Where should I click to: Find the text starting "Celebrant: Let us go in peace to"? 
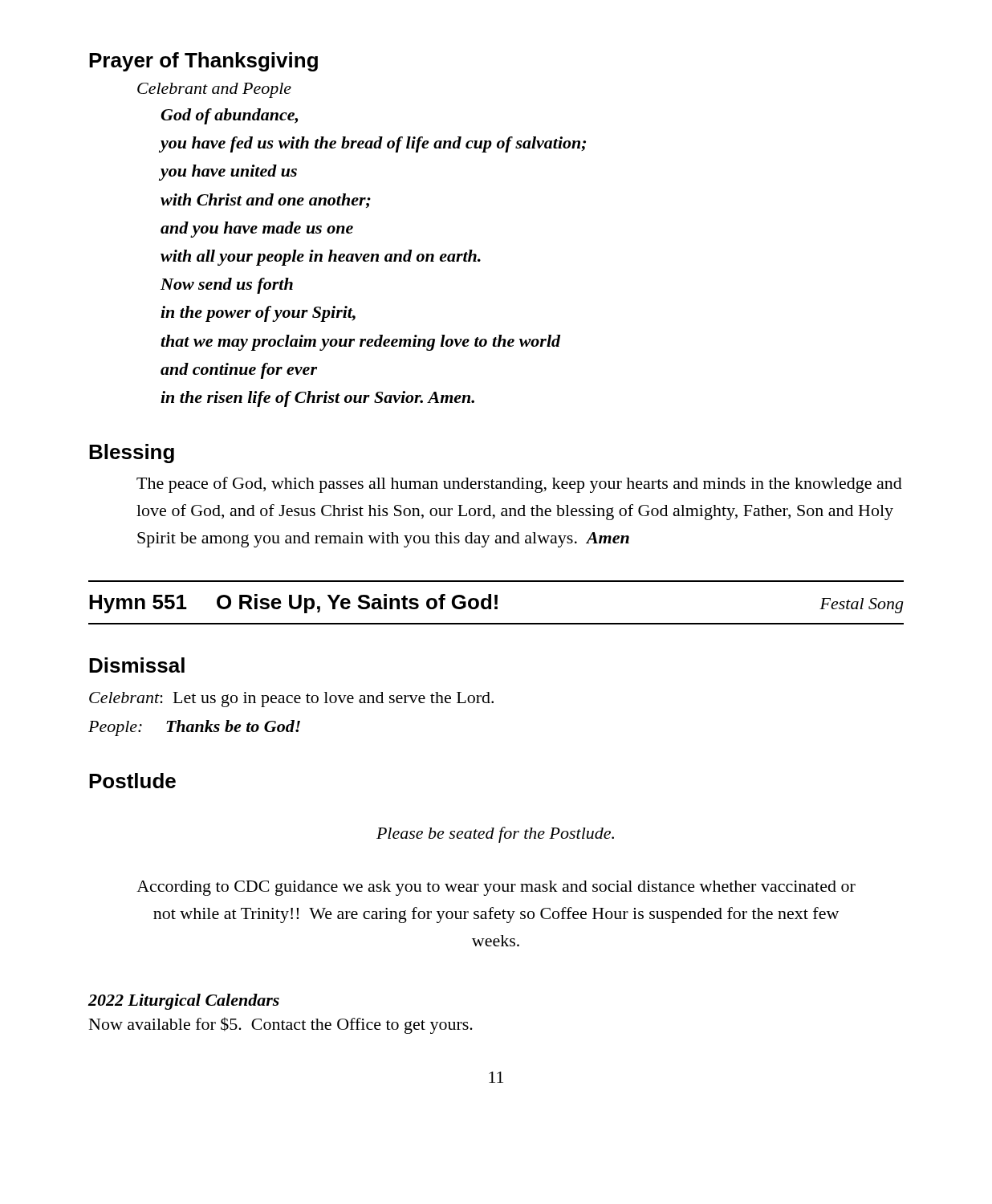[x=496, y=712]
